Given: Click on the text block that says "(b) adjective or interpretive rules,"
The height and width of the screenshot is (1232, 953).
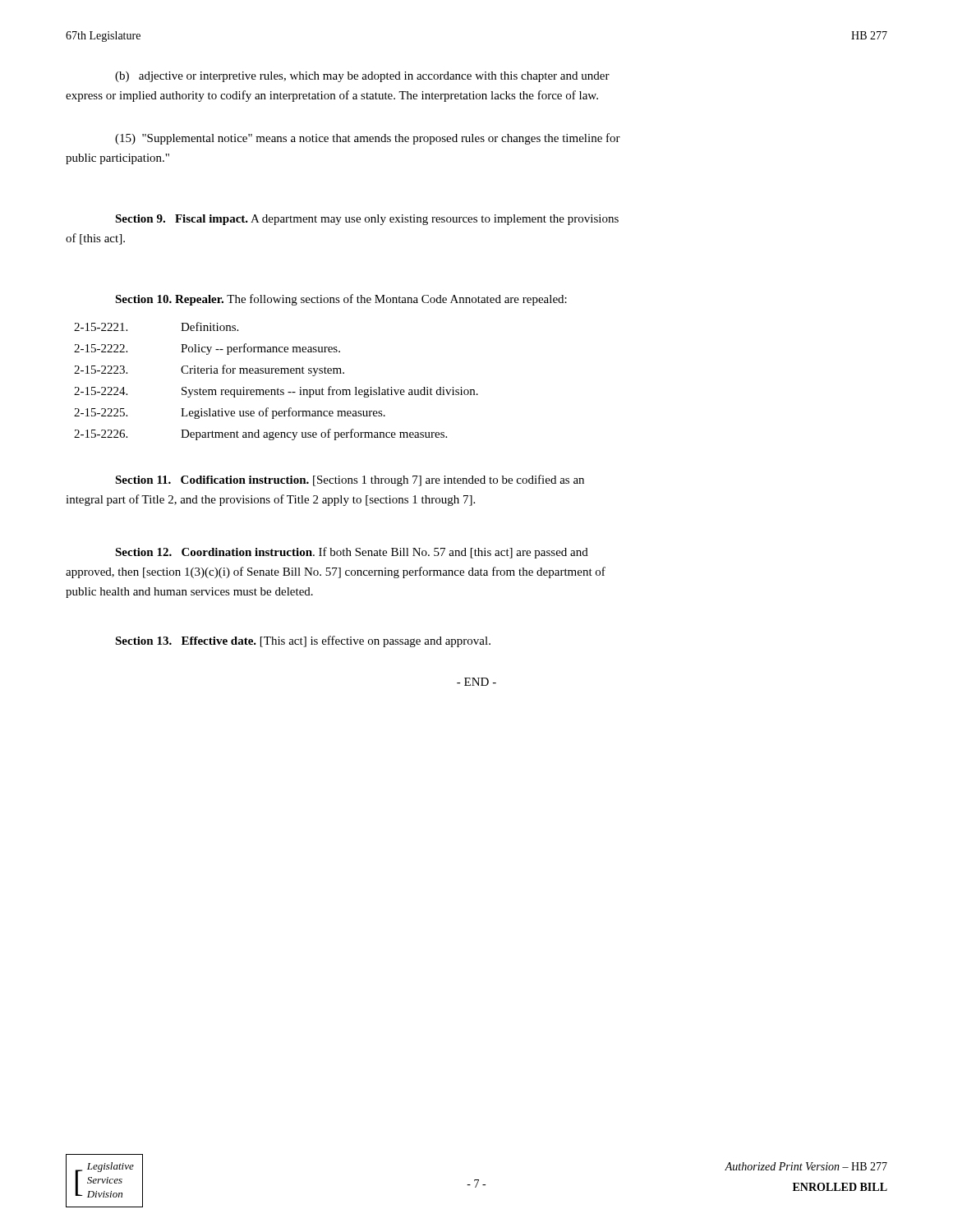Looking at the screenshot, I should tap(362, 76).
